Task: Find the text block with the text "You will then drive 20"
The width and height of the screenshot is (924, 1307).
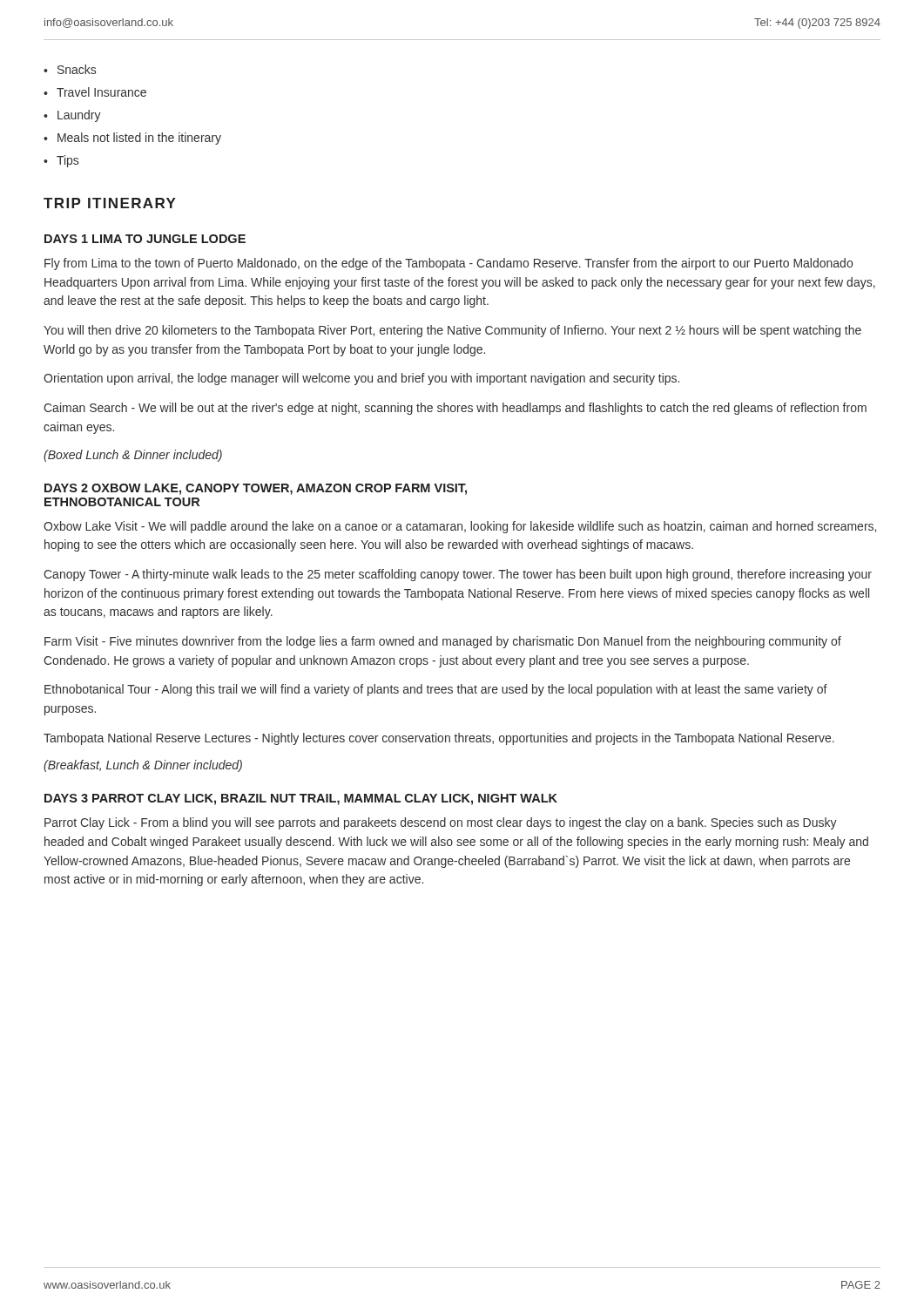Action: click(453, 340)
